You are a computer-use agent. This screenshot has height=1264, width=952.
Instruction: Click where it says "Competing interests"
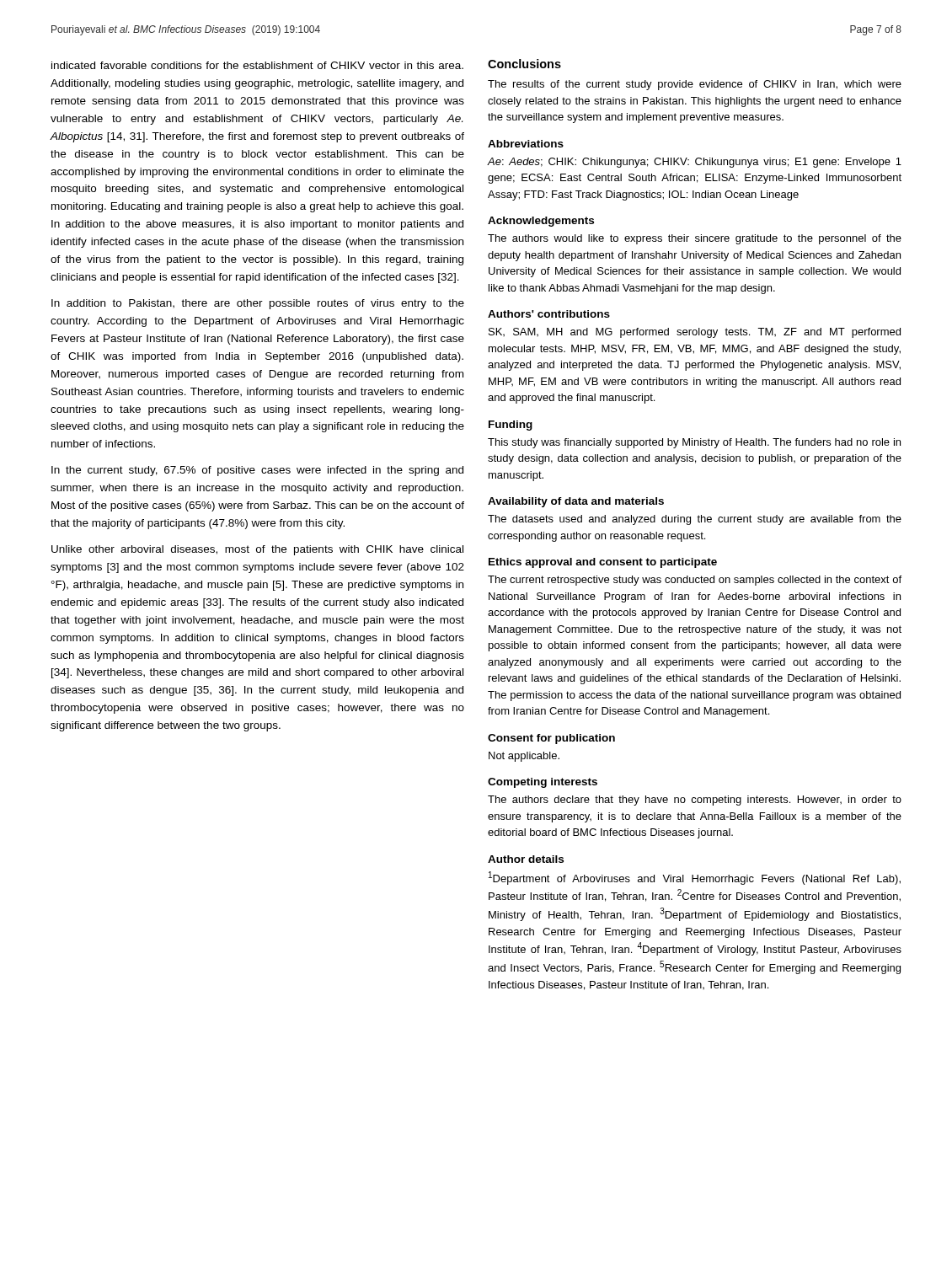point(543,782)
